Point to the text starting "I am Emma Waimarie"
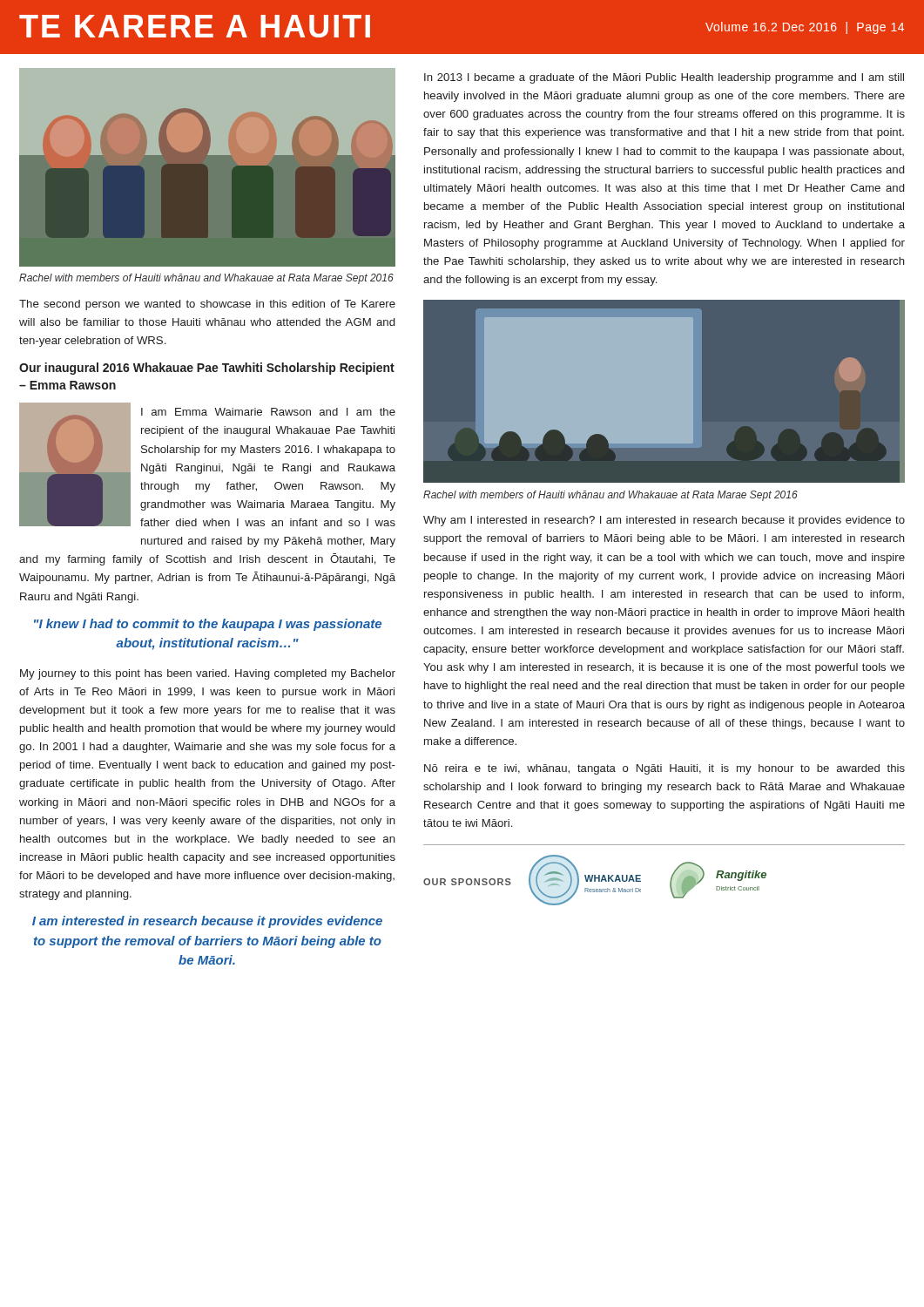Image resolution: width=924 pixels, height=1307 pixels. 207,503
